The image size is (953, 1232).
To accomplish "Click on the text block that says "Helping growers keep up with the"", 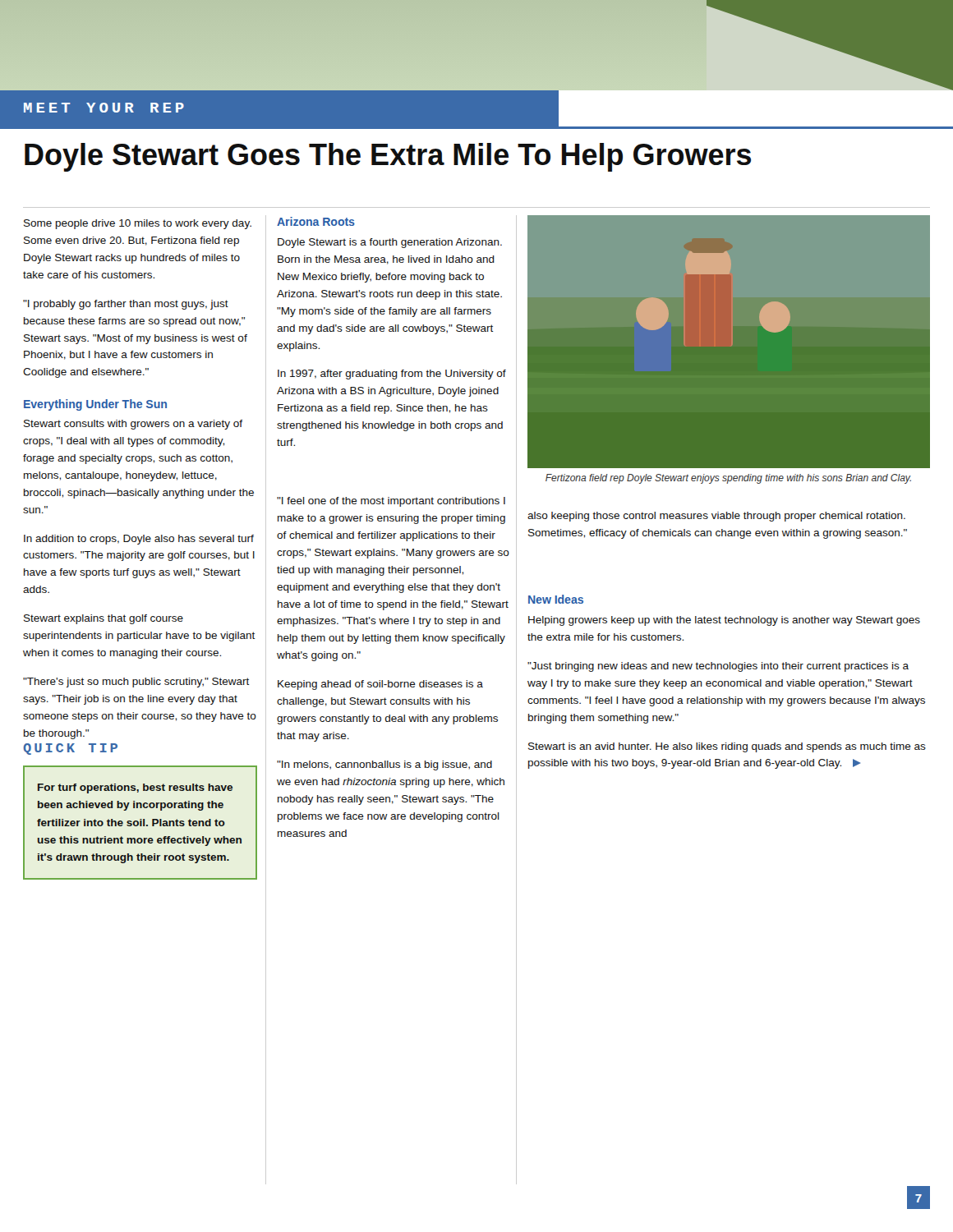I will pyautogui.click(x=729, y=692).
